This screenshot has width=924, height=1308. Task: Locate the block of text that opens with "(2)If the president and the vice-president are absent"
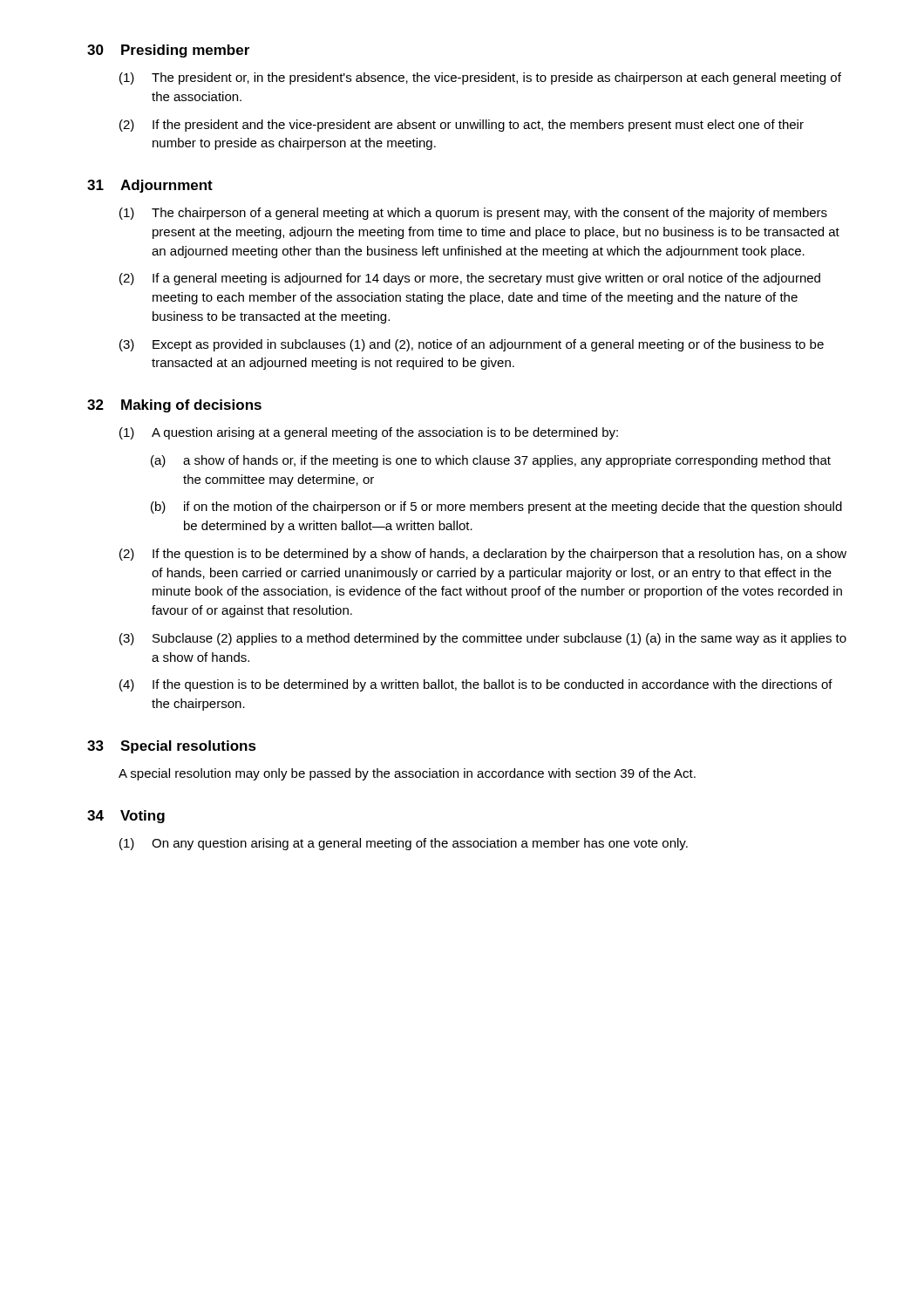click(485, 134)
